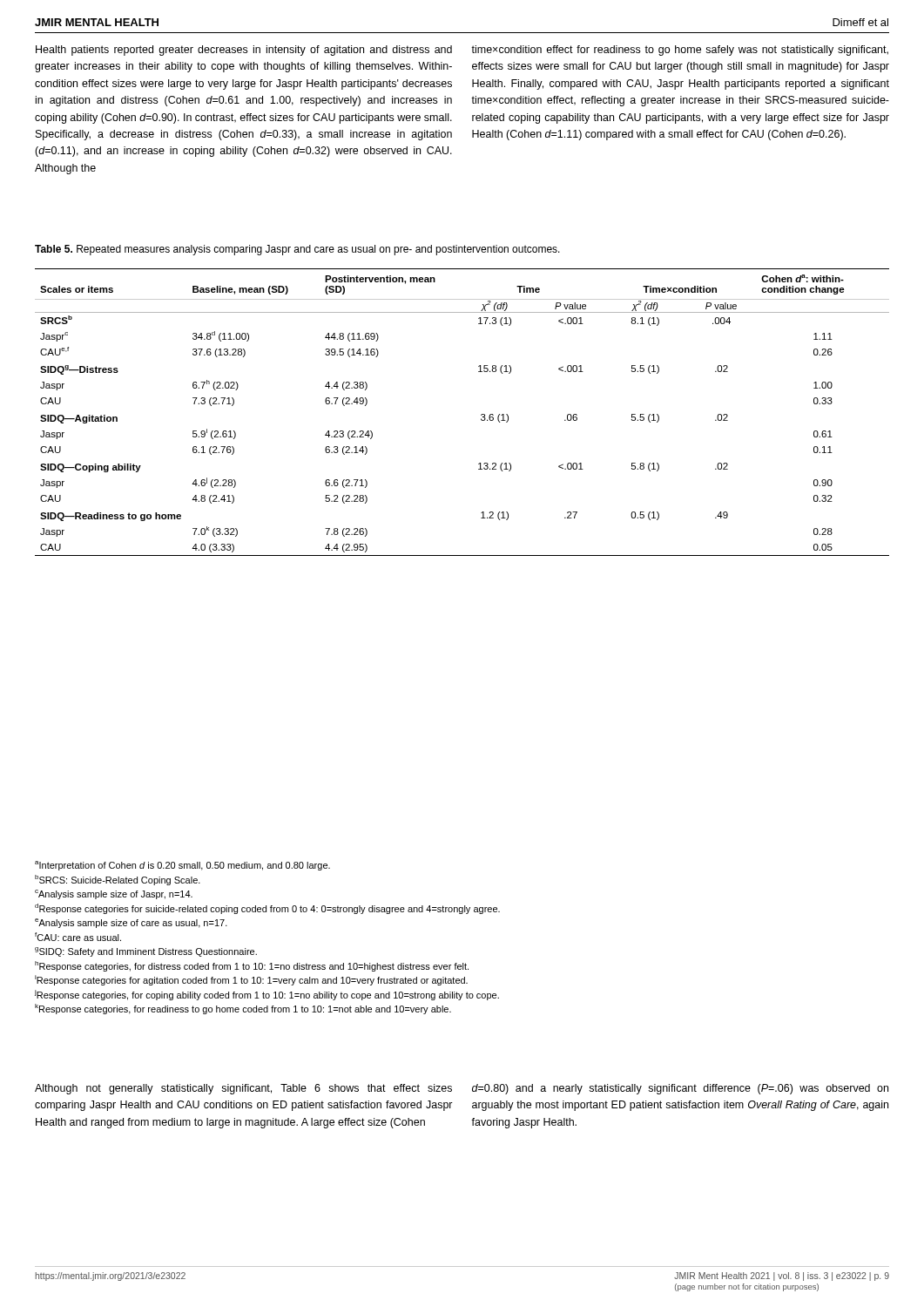Locate the block starting "iResponse categories for"

click(x=252, y=980)
